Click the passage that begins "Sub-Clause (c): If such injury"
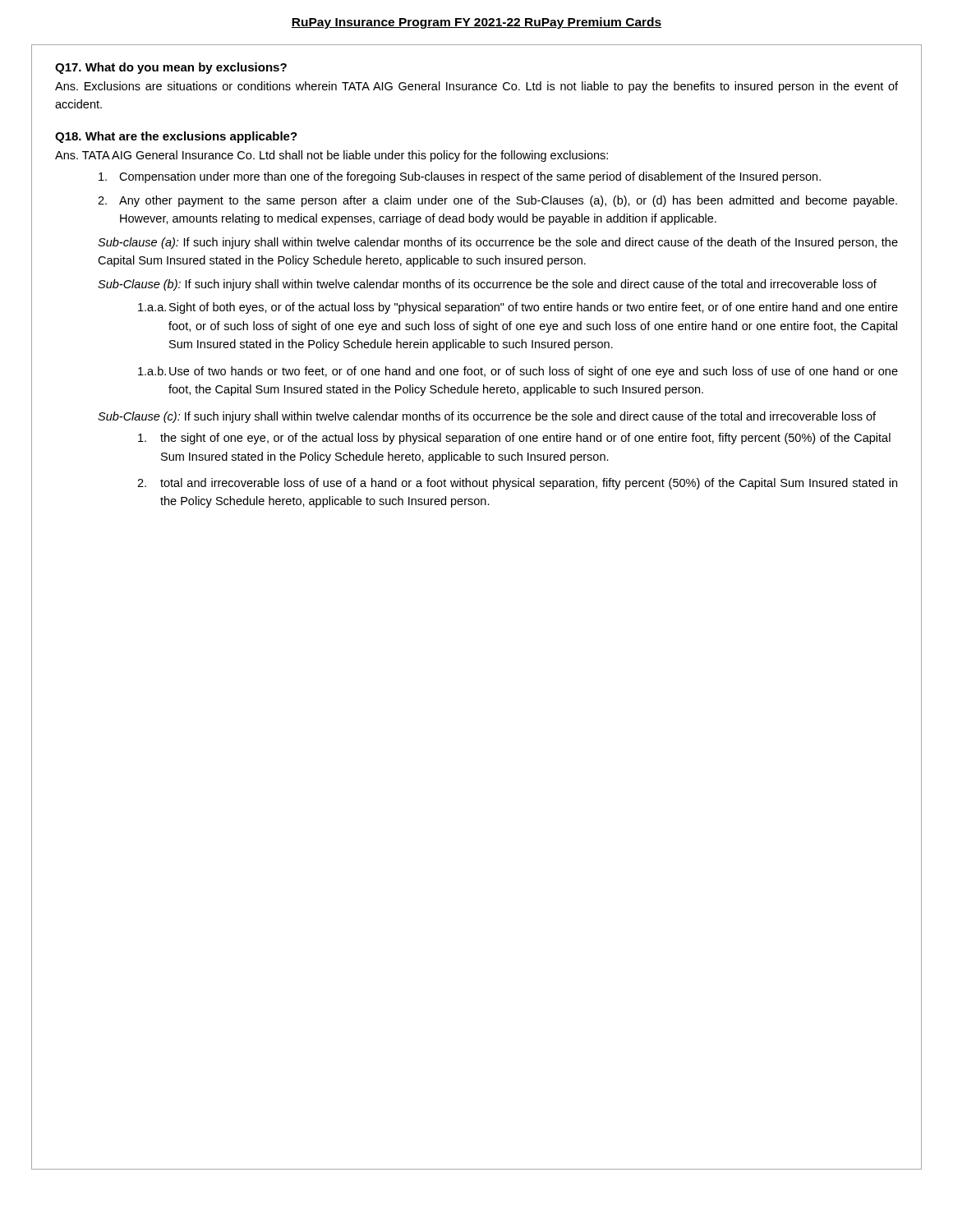 coord(487,416)
